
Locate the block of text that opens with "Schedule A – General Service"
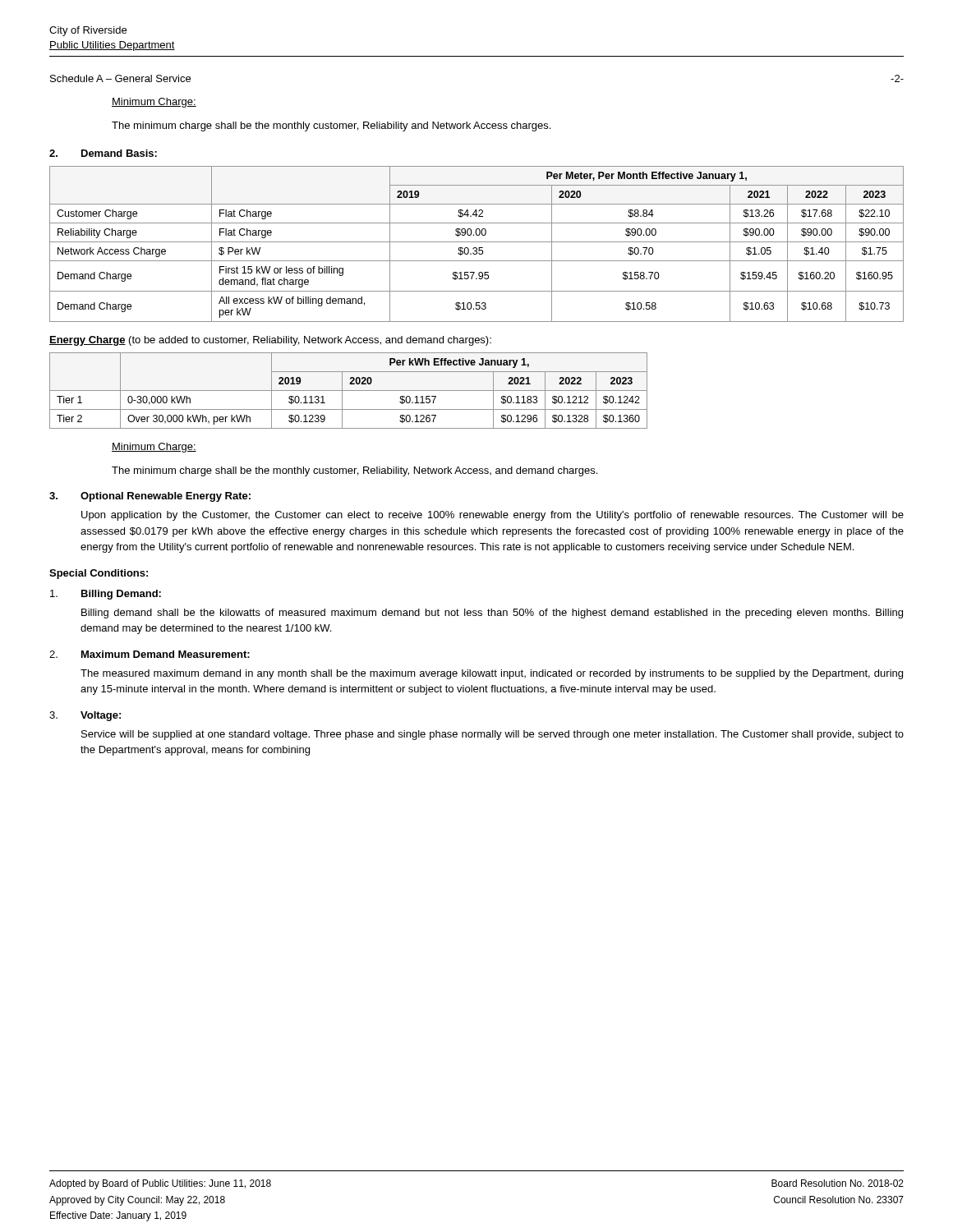pyautogui.click(x=120, y=78)
